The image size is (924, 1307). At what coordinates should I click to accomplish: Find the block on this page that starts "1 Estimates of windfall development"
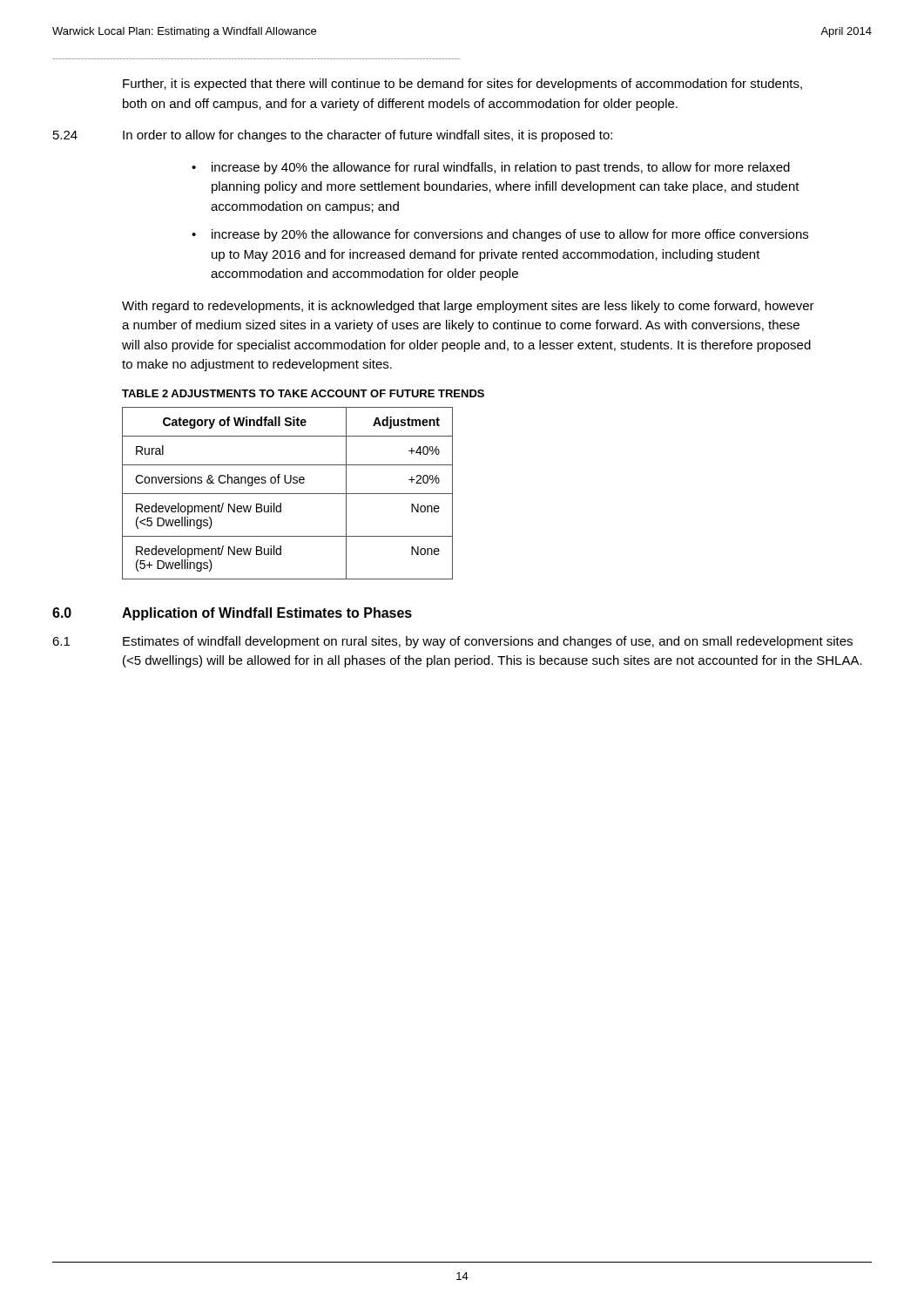462,651
